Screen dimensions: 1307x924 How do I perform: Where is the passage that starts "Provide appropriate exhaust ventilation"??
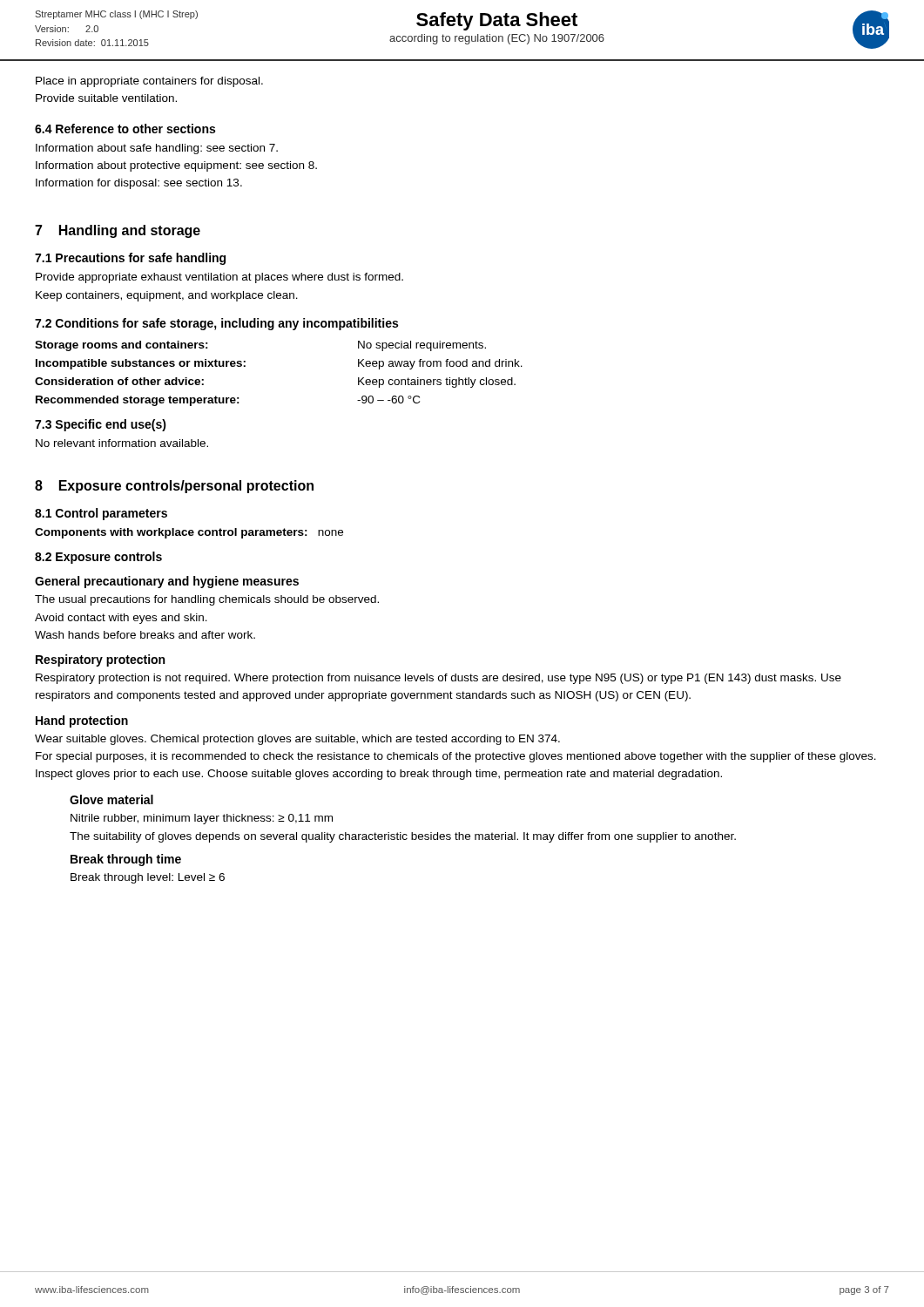click(x=219, y=286)
